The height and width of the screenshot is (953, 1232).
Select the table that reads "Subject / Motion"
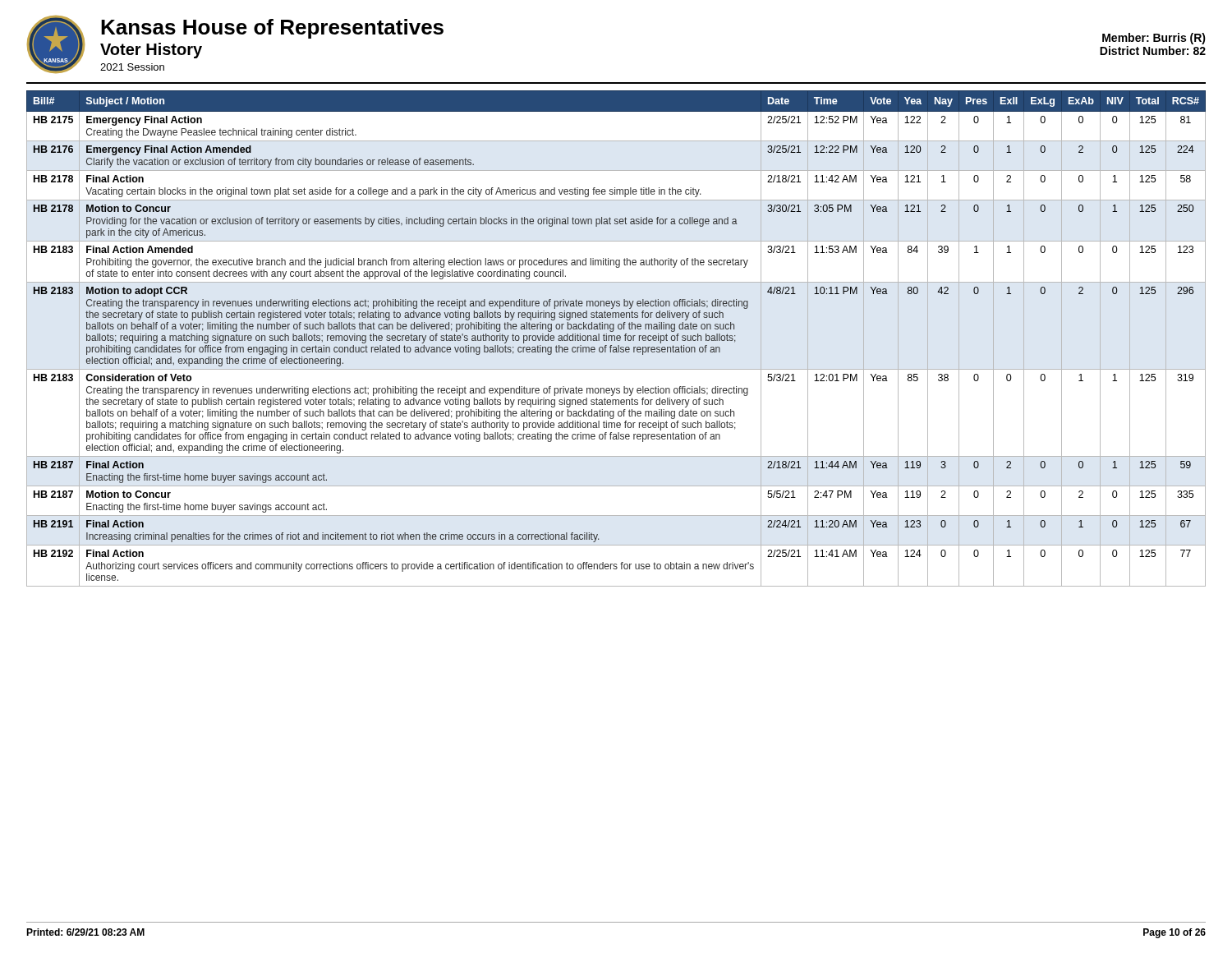[616, 338]
